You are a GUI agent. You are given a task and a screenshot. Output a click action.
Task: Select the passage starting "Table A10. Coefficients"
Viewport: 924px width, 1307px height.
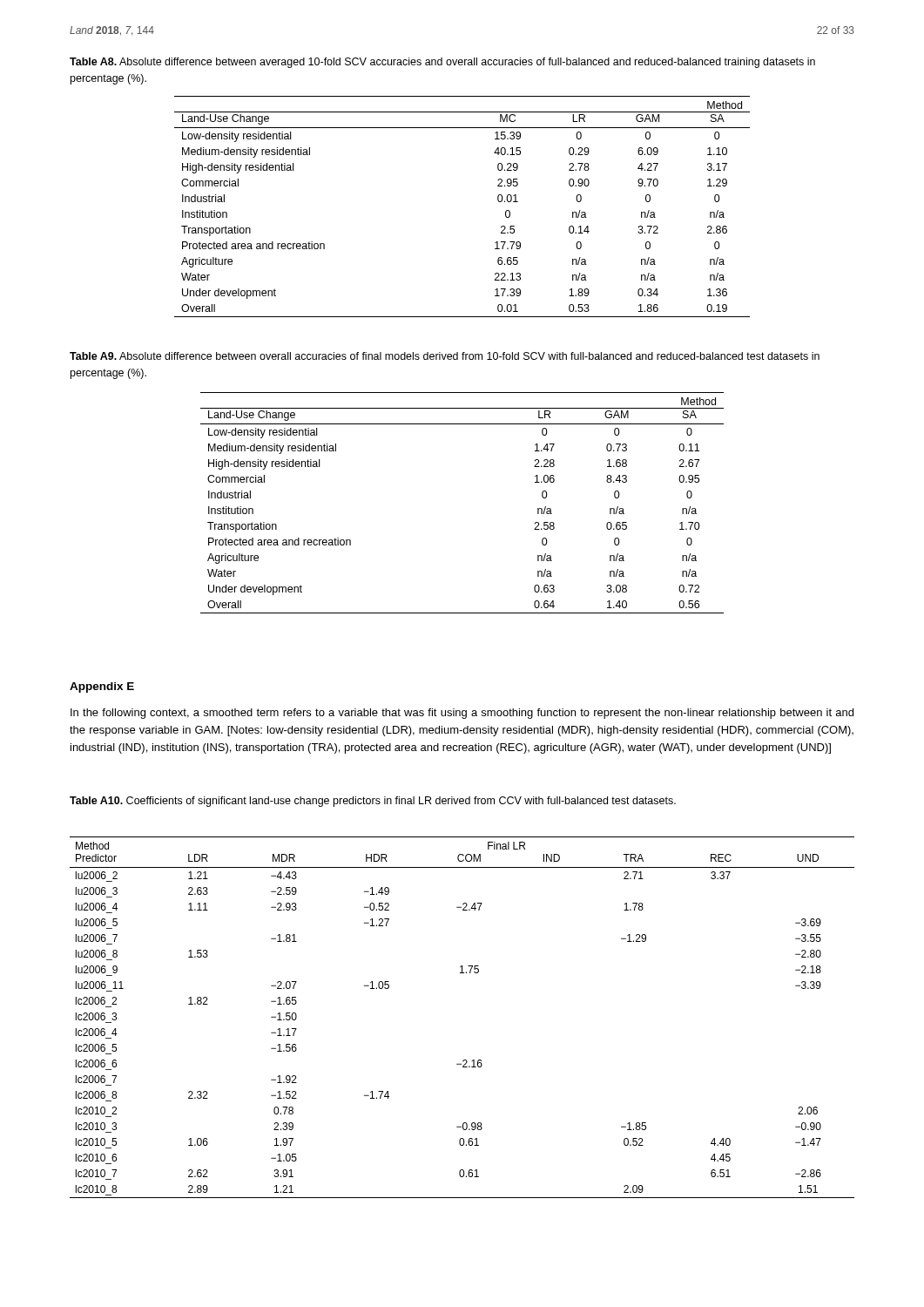point(373,801)
